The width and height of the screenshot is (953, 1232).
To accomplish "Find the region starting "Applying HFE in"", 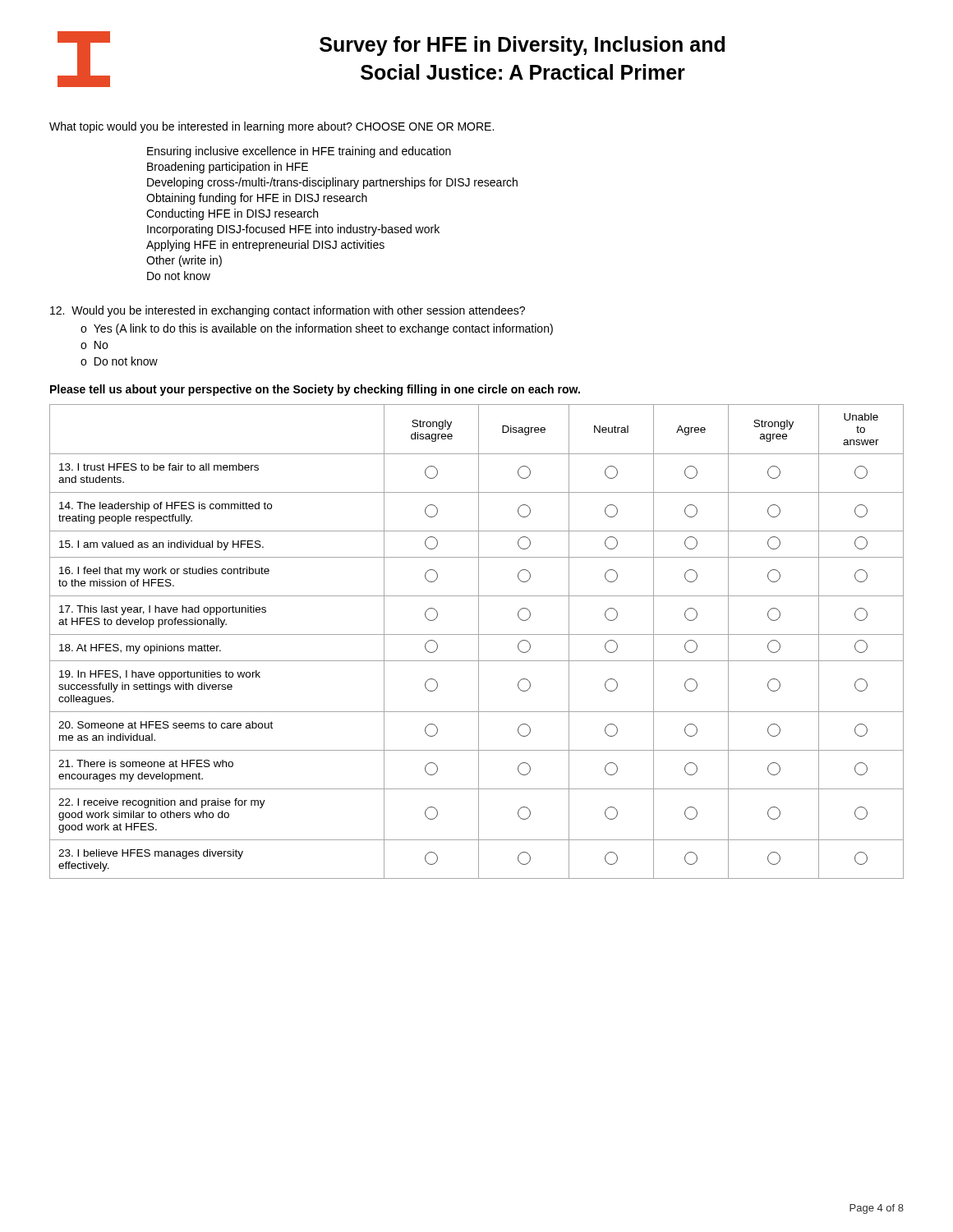I will click(x=265, y=245).
